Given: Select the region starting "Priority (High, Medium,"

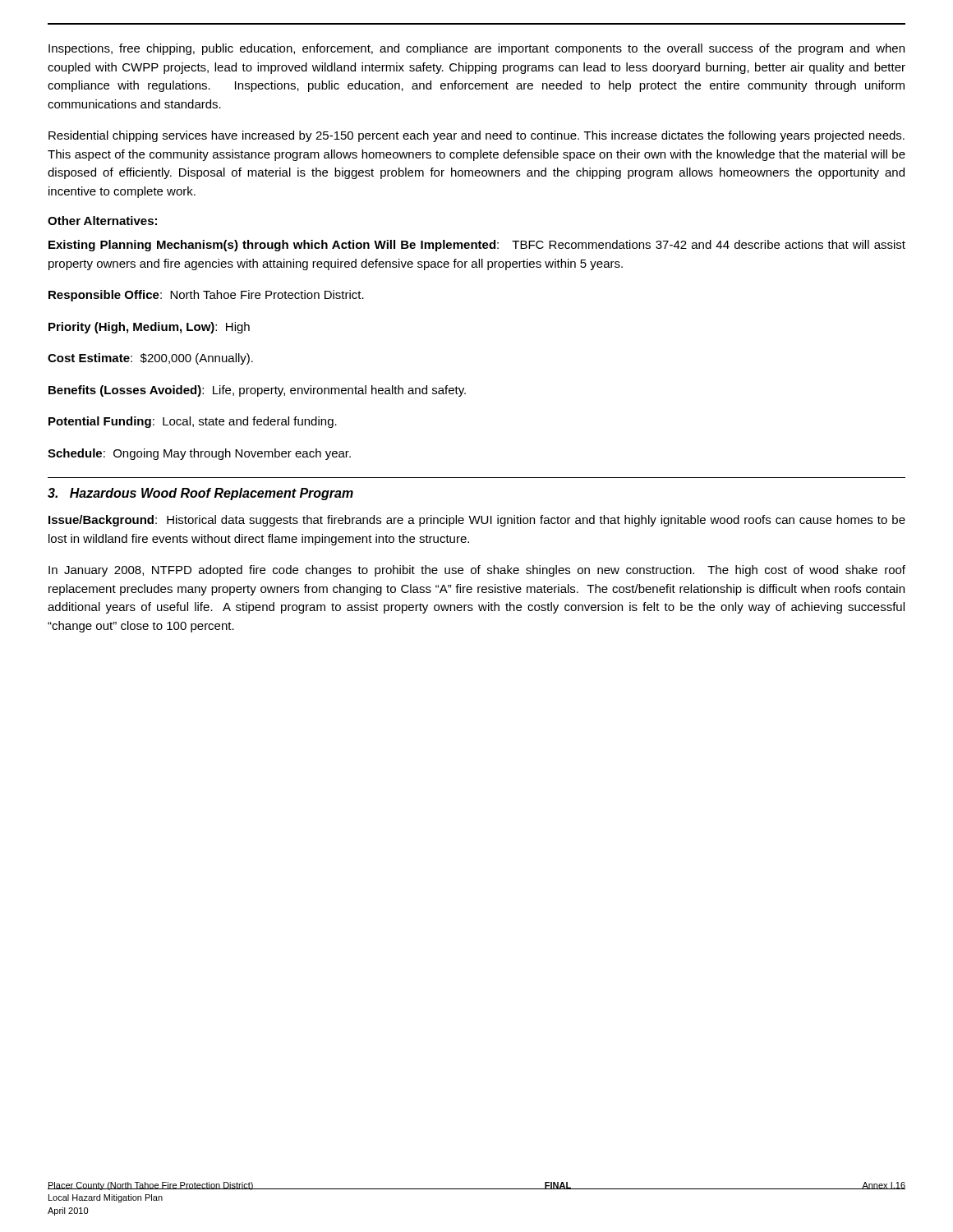Looking at the screenshot, I should click(149, 326).
